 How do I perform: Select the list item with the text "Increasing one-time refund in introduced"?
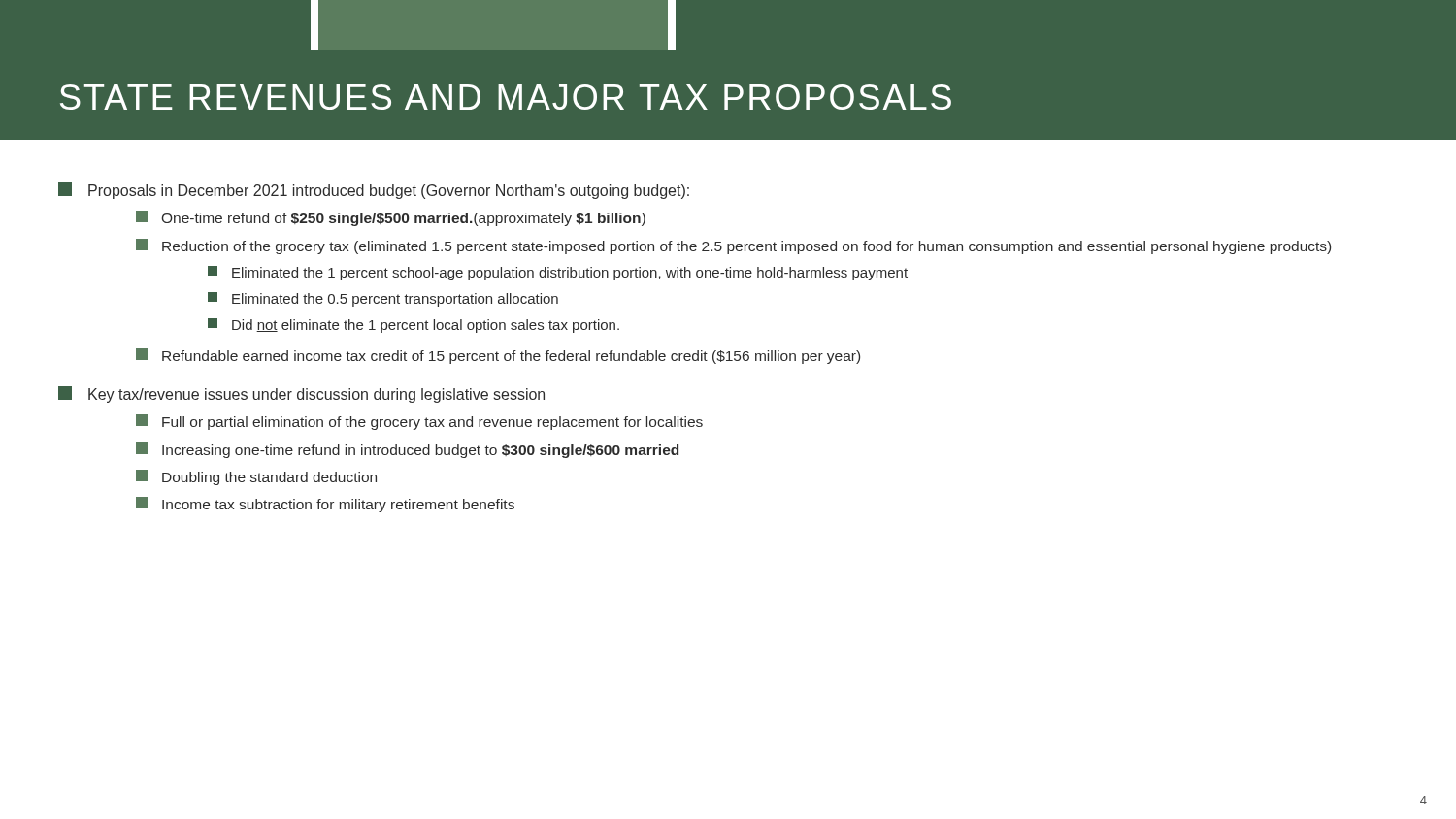420,449
